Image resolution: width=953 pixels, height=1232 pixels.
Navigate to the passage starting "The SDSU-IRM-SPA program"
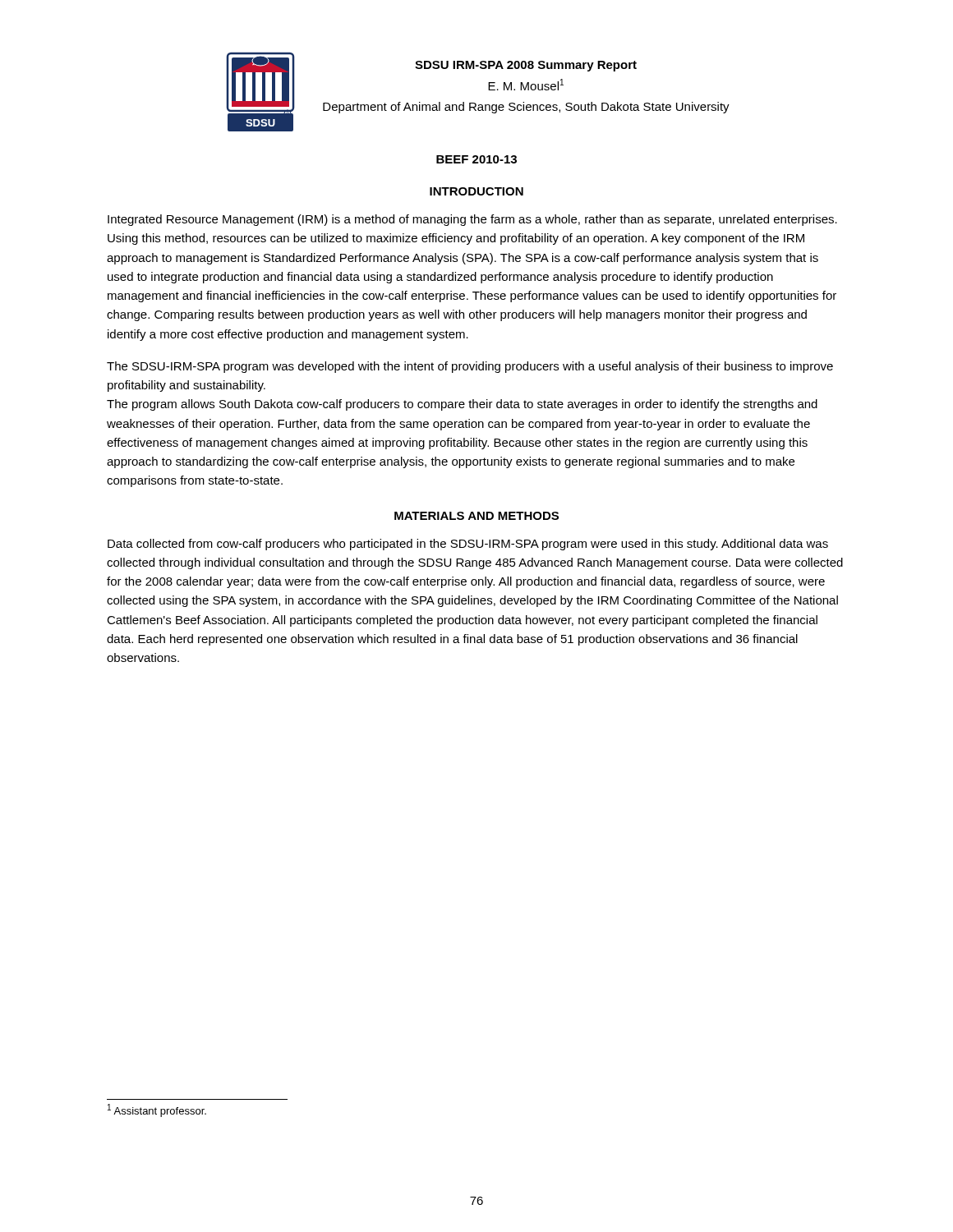click(470, 423)
